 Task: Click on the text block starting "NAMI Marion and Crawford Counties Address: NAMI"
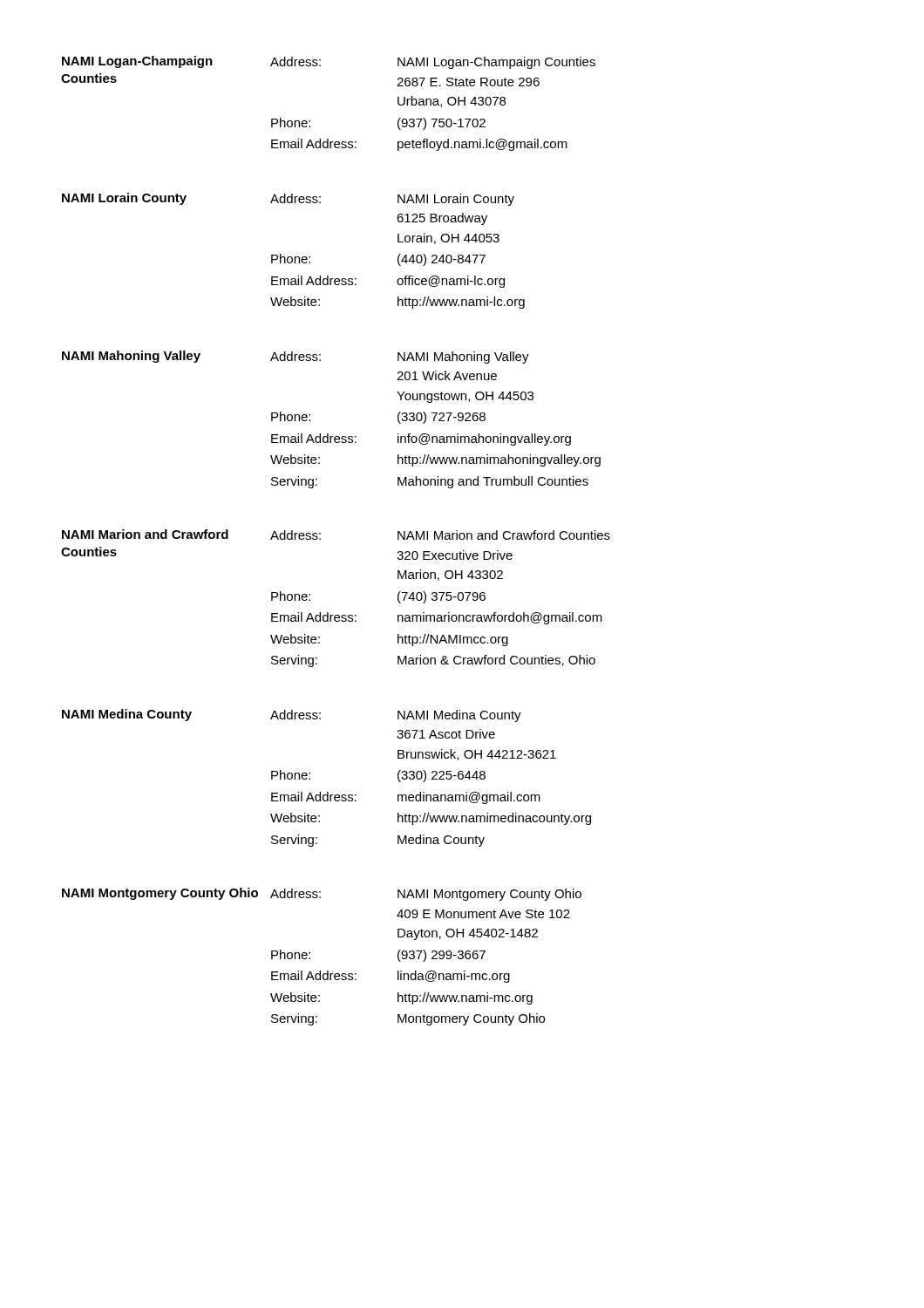pyautogui.click(x=462, y=599)
